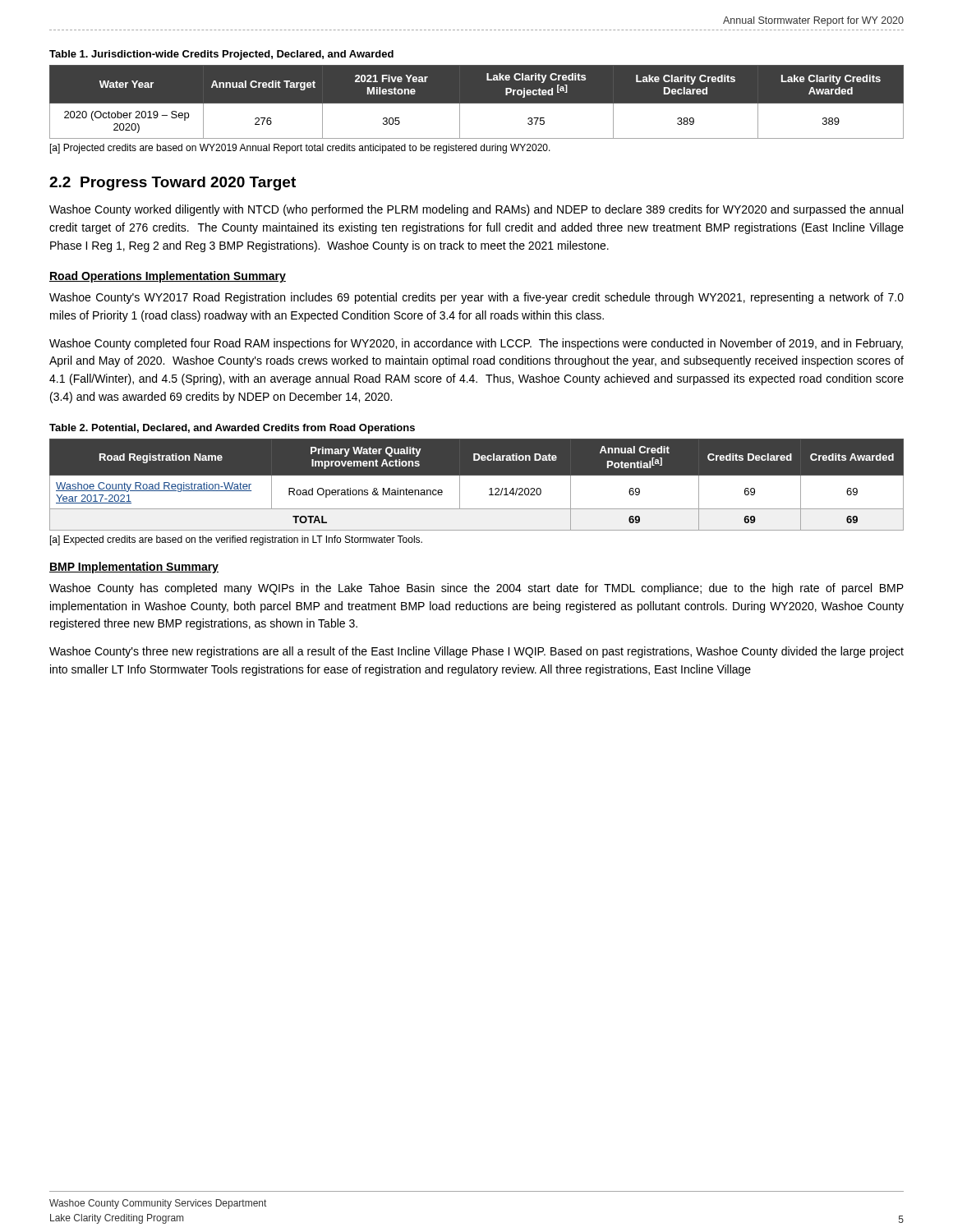Click on the passage starting "Washoe County's three new"
The width and height of the screenshot is (953, 1232).
pos(476,660)
